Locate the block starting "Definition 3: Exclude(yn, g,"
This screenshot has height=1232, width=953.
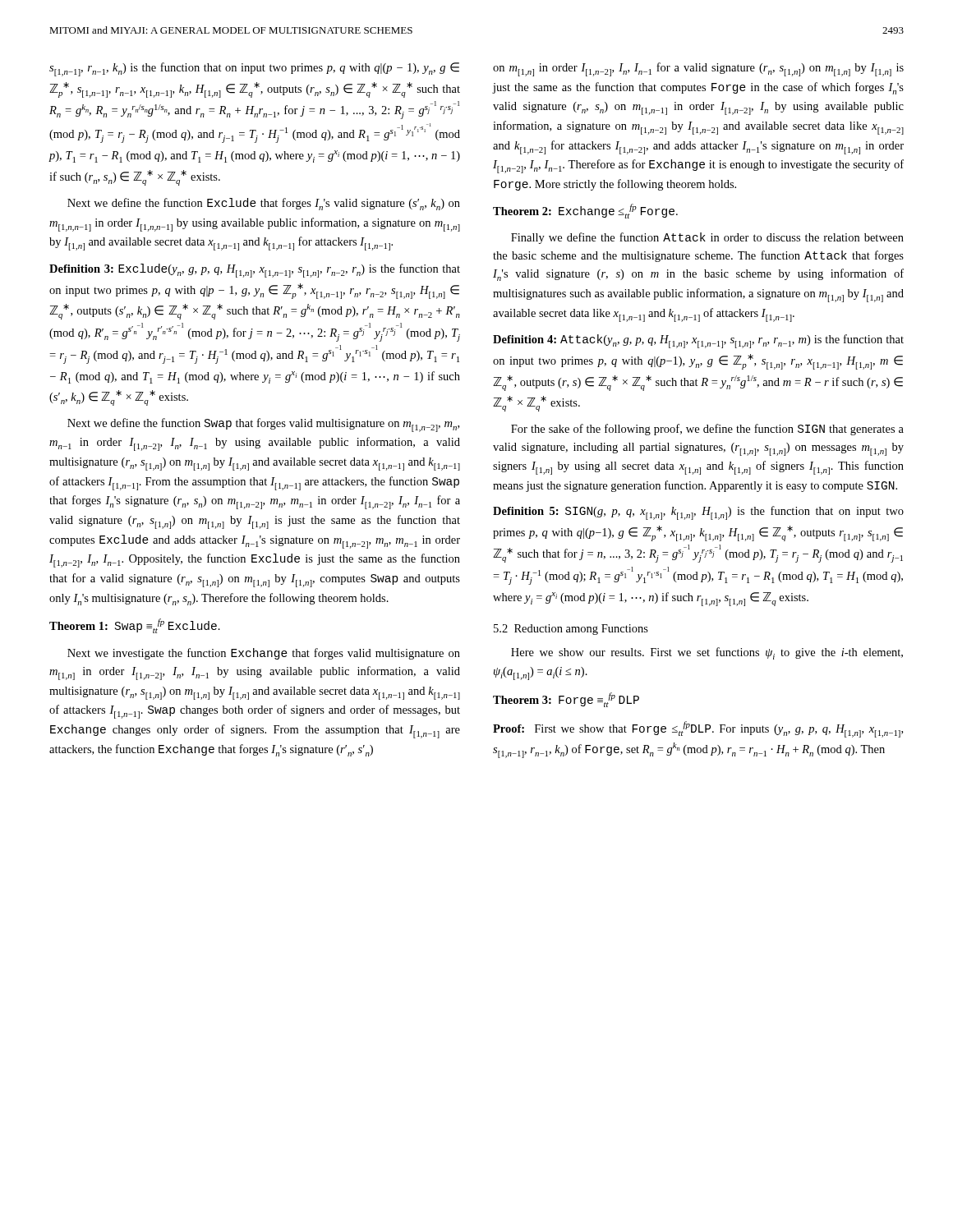pos(255,334)
